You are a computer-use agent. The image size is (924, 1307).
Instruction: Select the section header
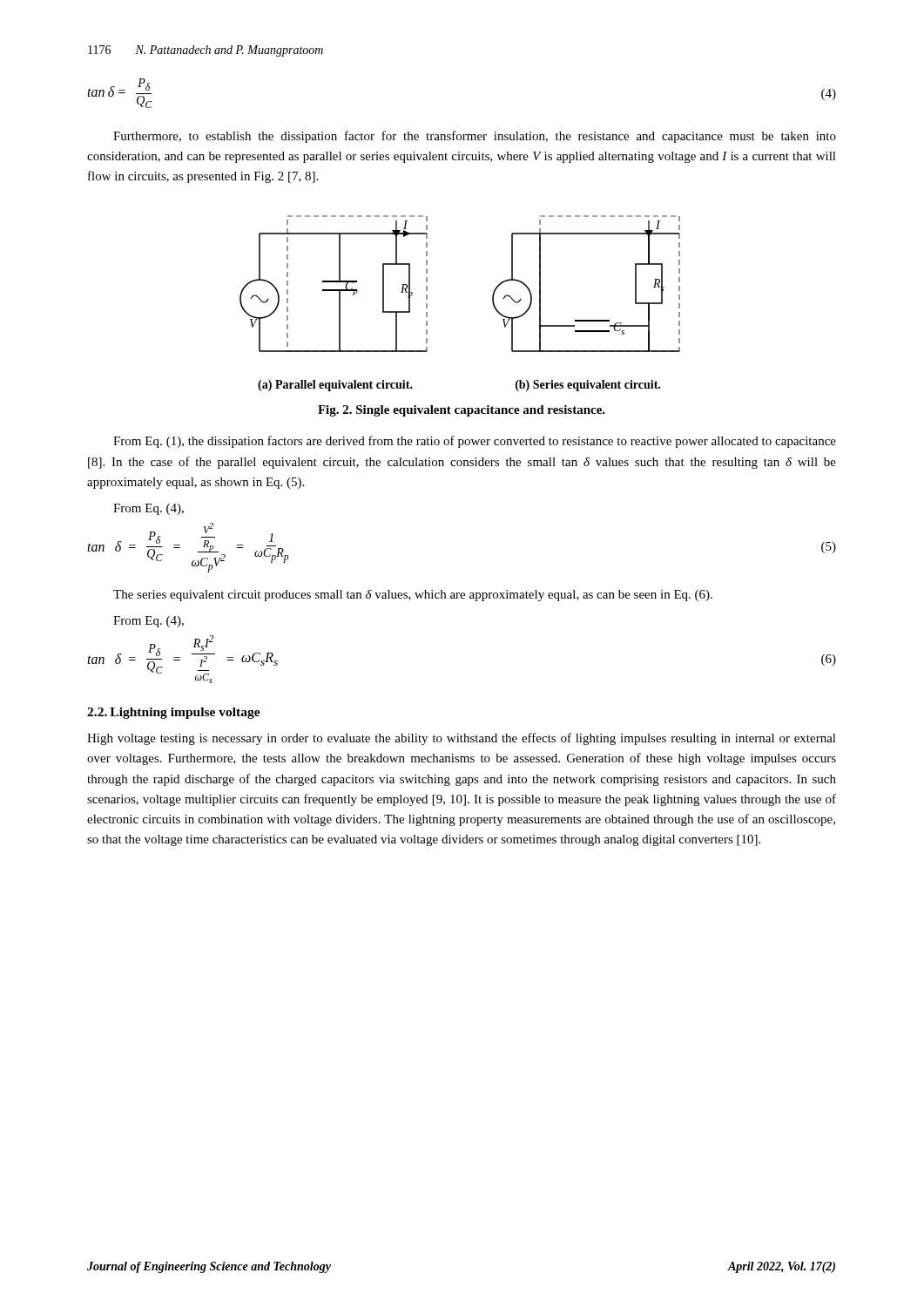(174, 711)
